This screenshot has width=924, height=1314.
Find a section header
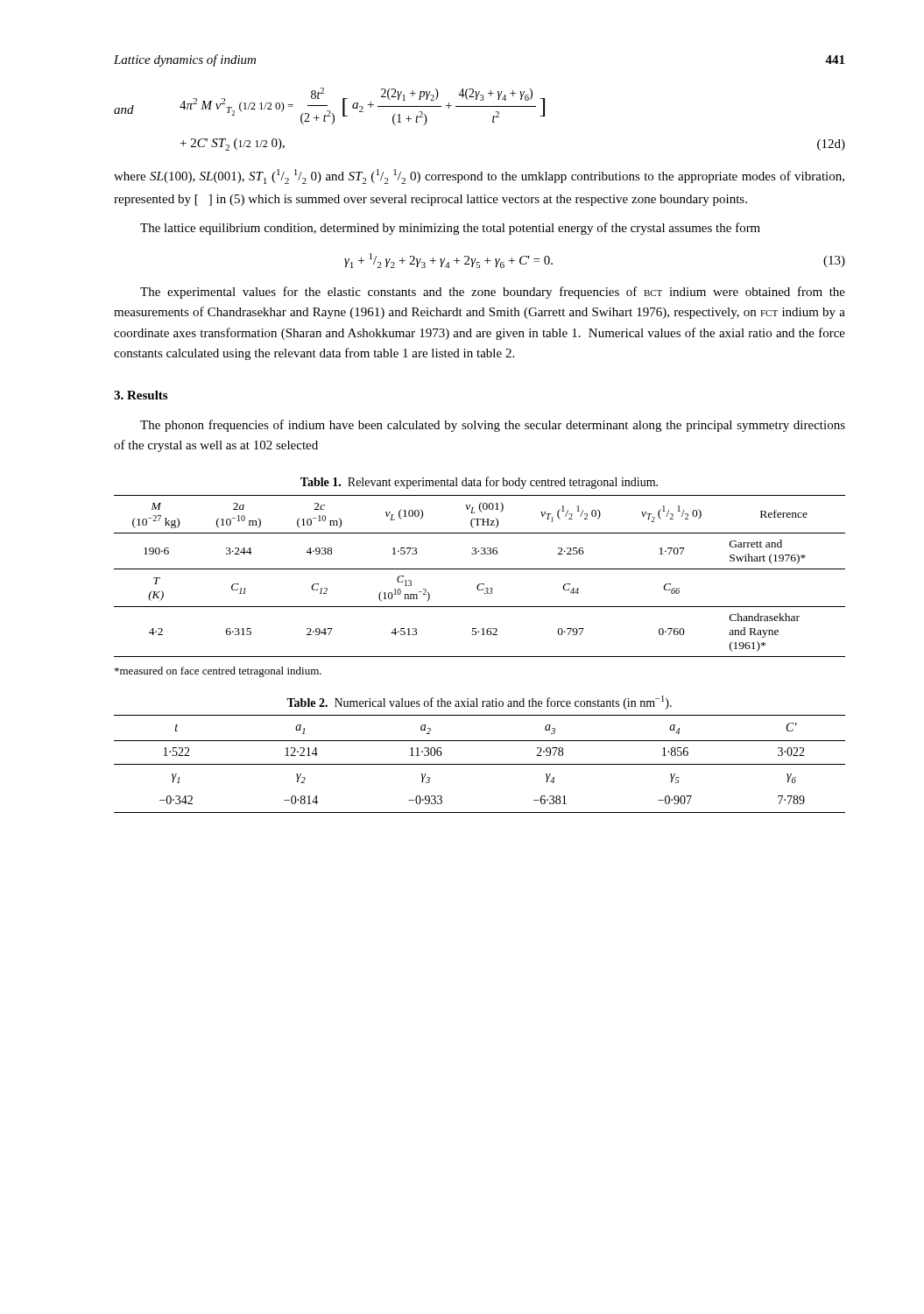(141, 395)
